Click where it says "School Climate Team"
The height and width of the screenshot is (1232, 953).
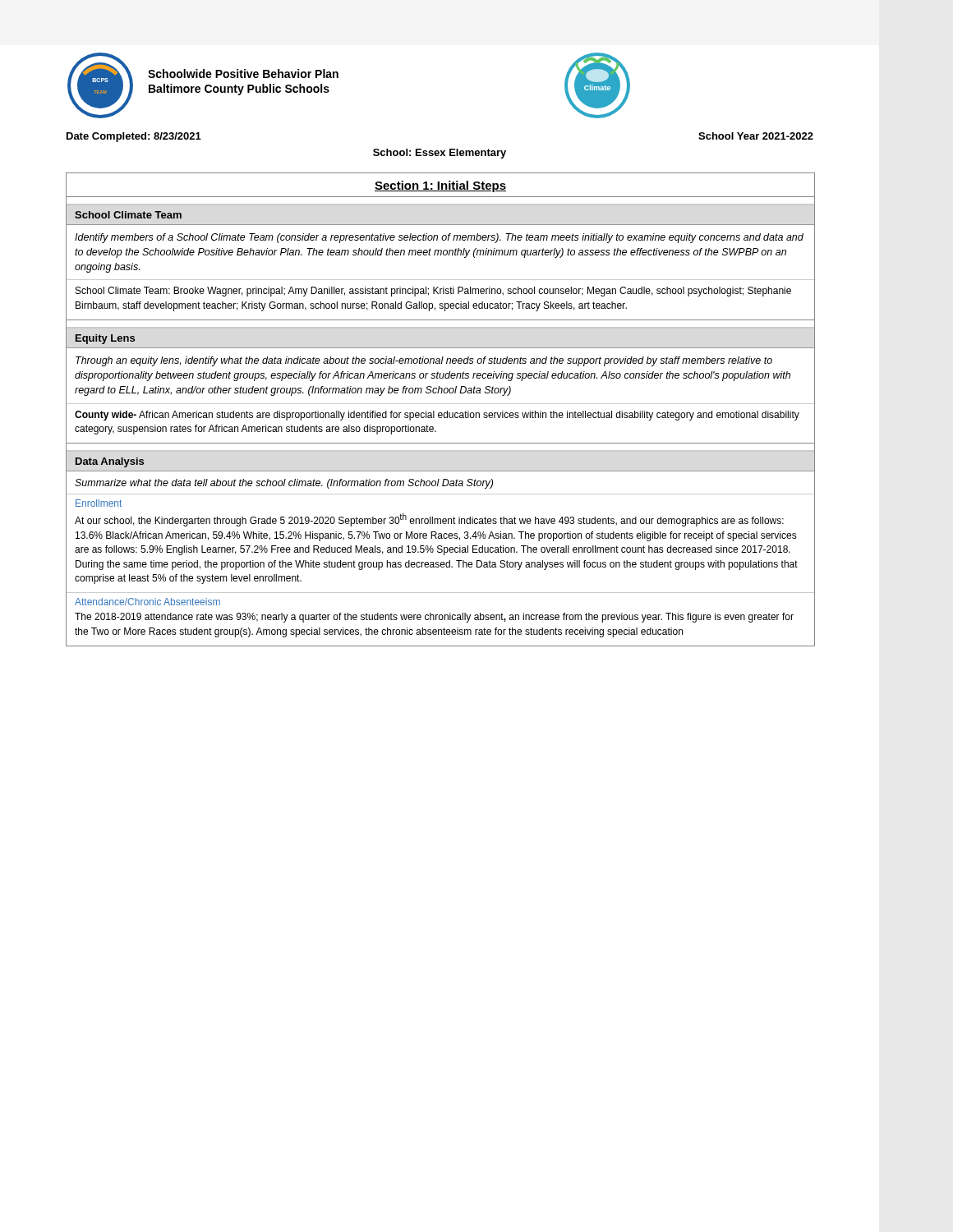[x=128, y=215]
